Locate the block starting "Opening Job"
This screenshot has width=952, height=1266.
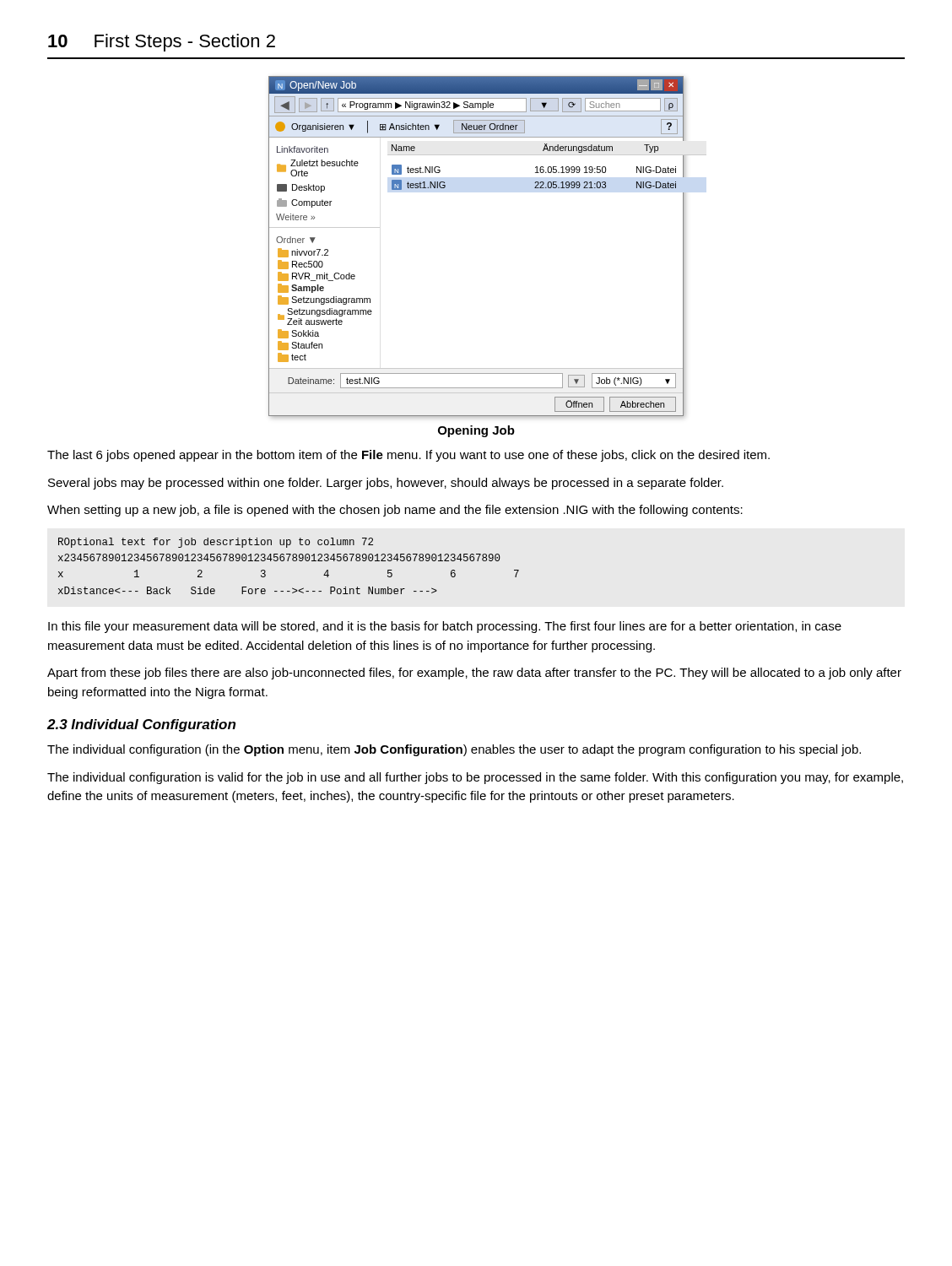(476, 430)
